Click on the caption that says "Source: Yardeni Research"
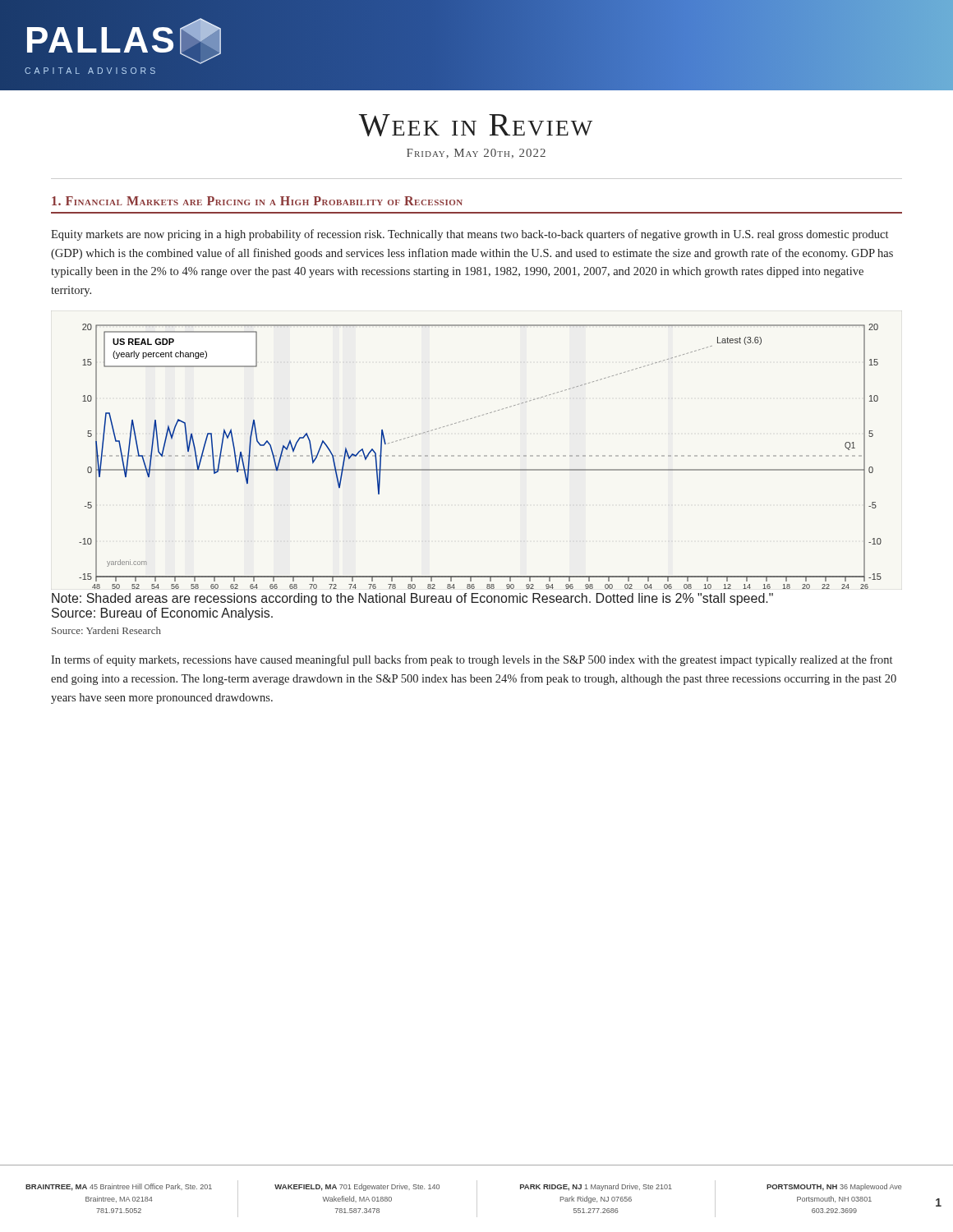This screenshot has height=1232, width=953. [106, 631]
